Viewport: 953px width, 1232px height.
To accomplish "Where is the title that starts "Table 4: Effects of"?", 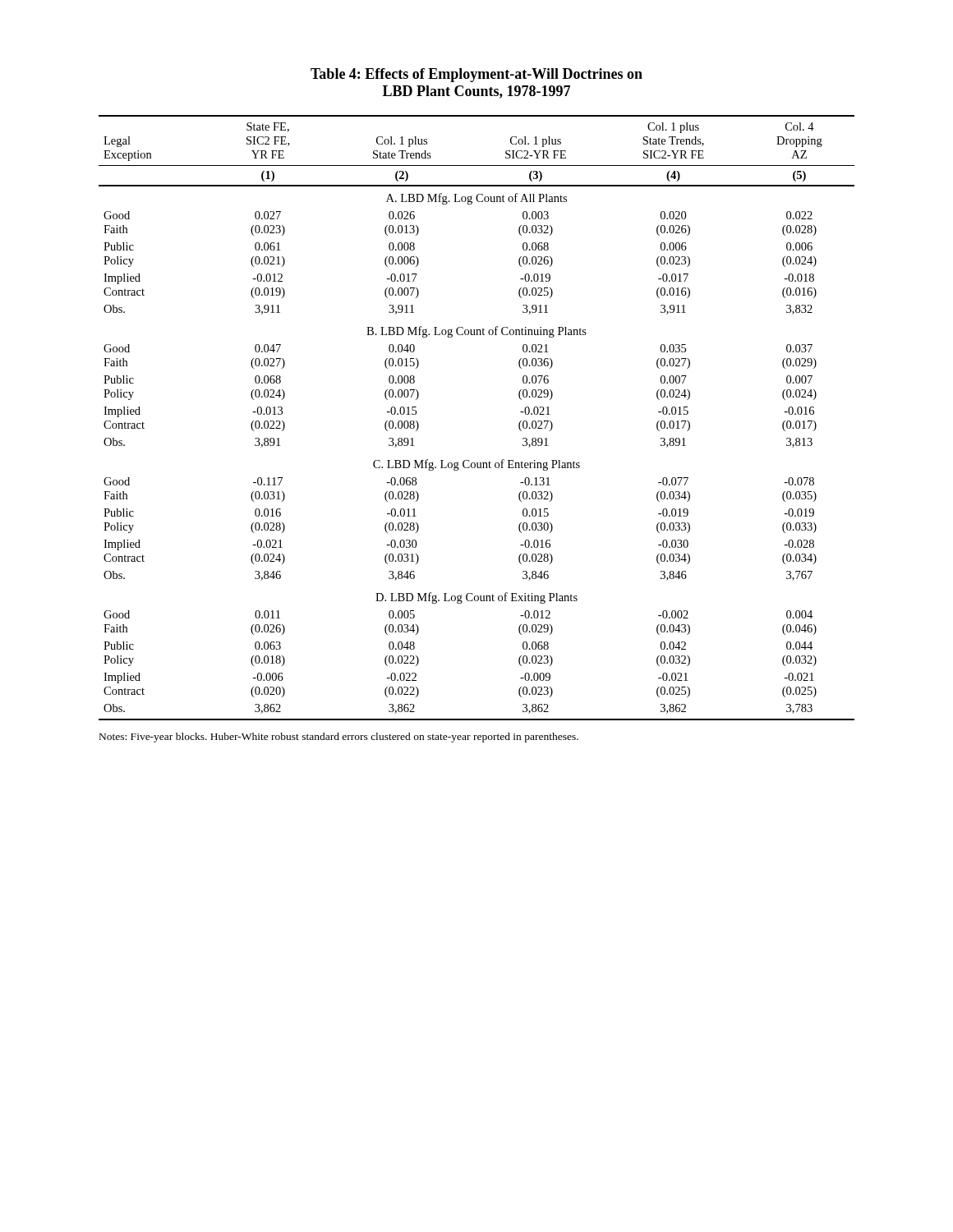I will point(476,83).
